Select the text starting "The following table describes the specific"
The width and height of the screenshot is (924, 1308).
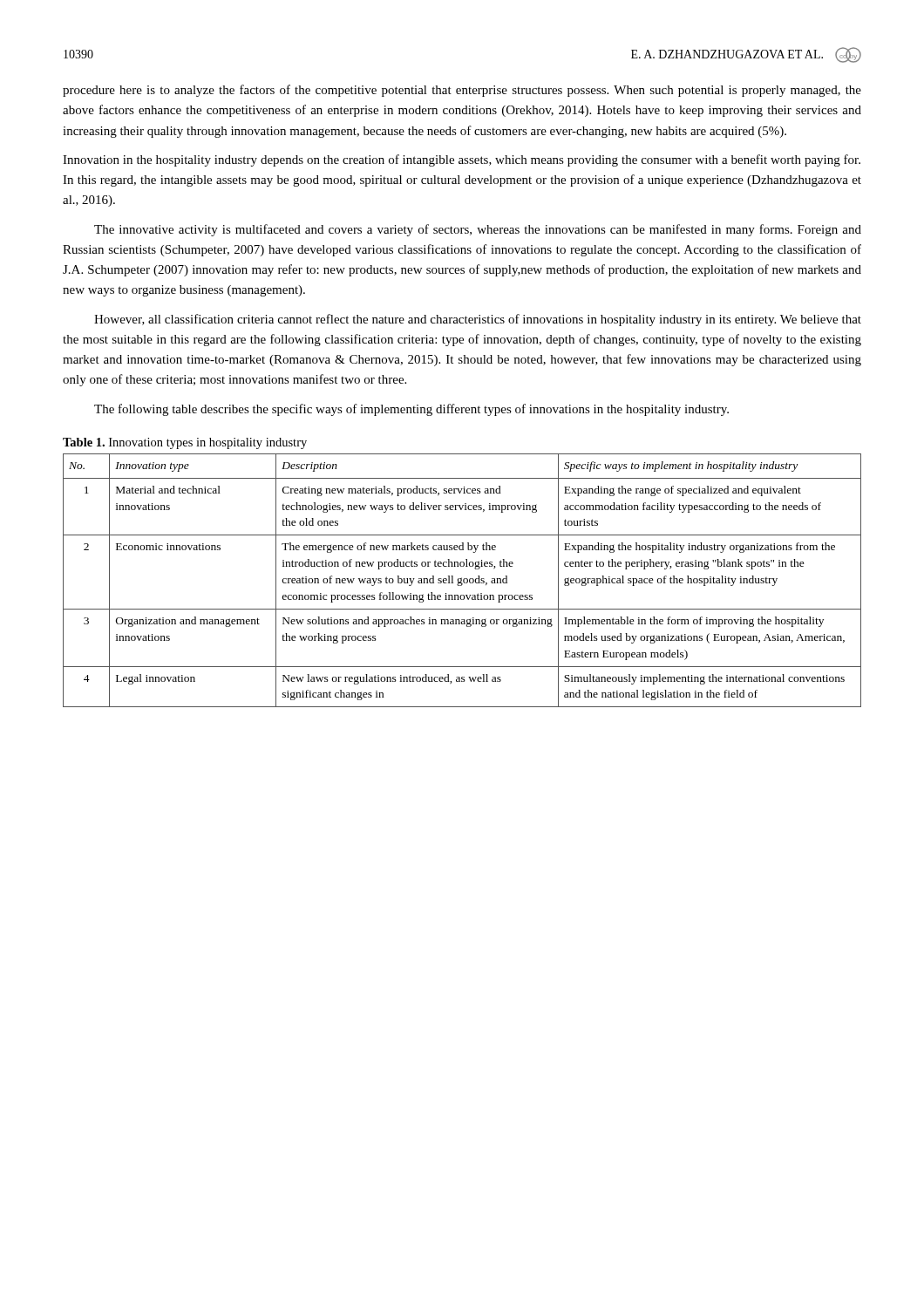tap(412, 409)
